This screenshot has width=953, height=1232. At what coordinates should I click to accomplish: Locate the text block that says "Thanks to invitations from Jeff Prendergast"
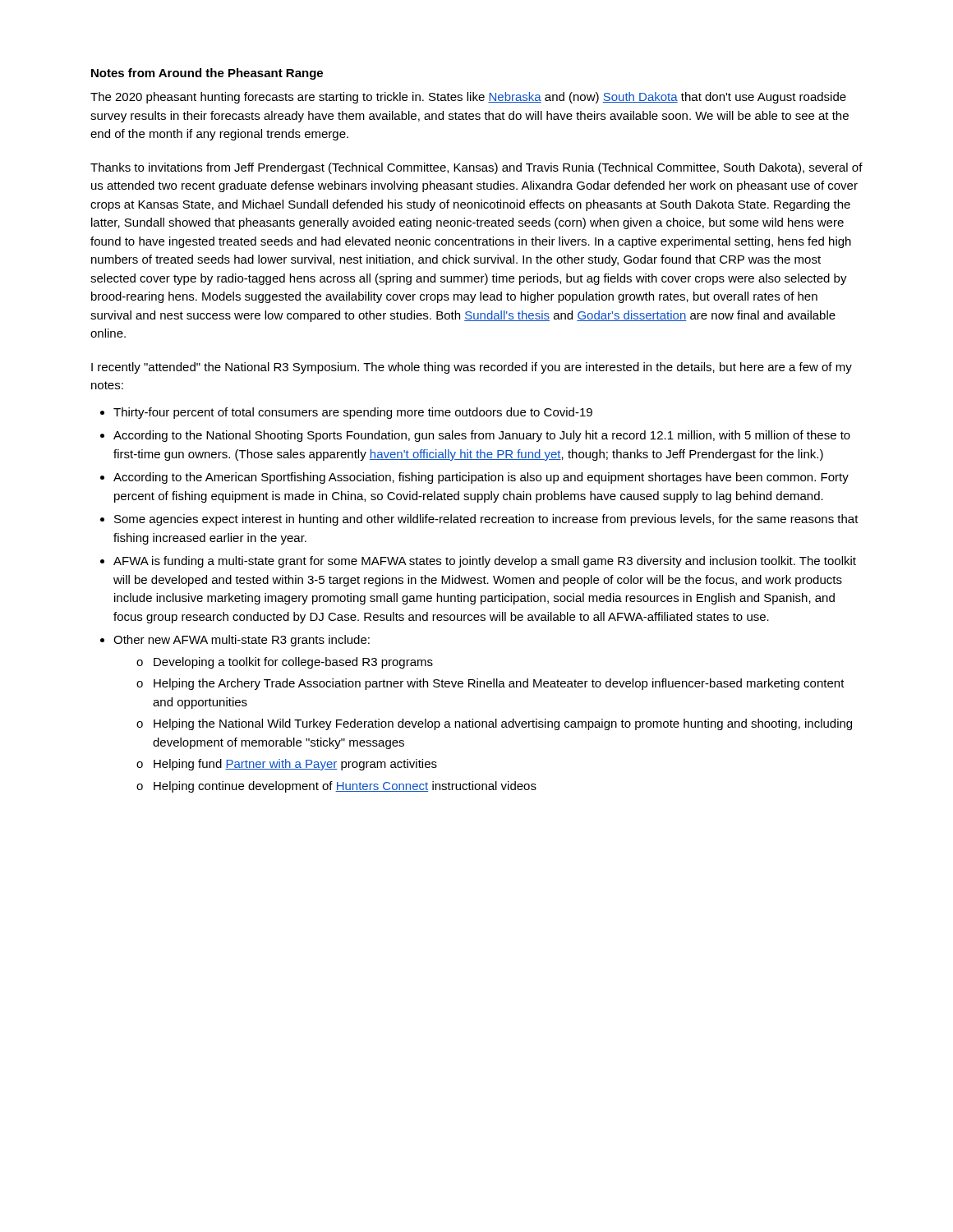coord(476,250)
